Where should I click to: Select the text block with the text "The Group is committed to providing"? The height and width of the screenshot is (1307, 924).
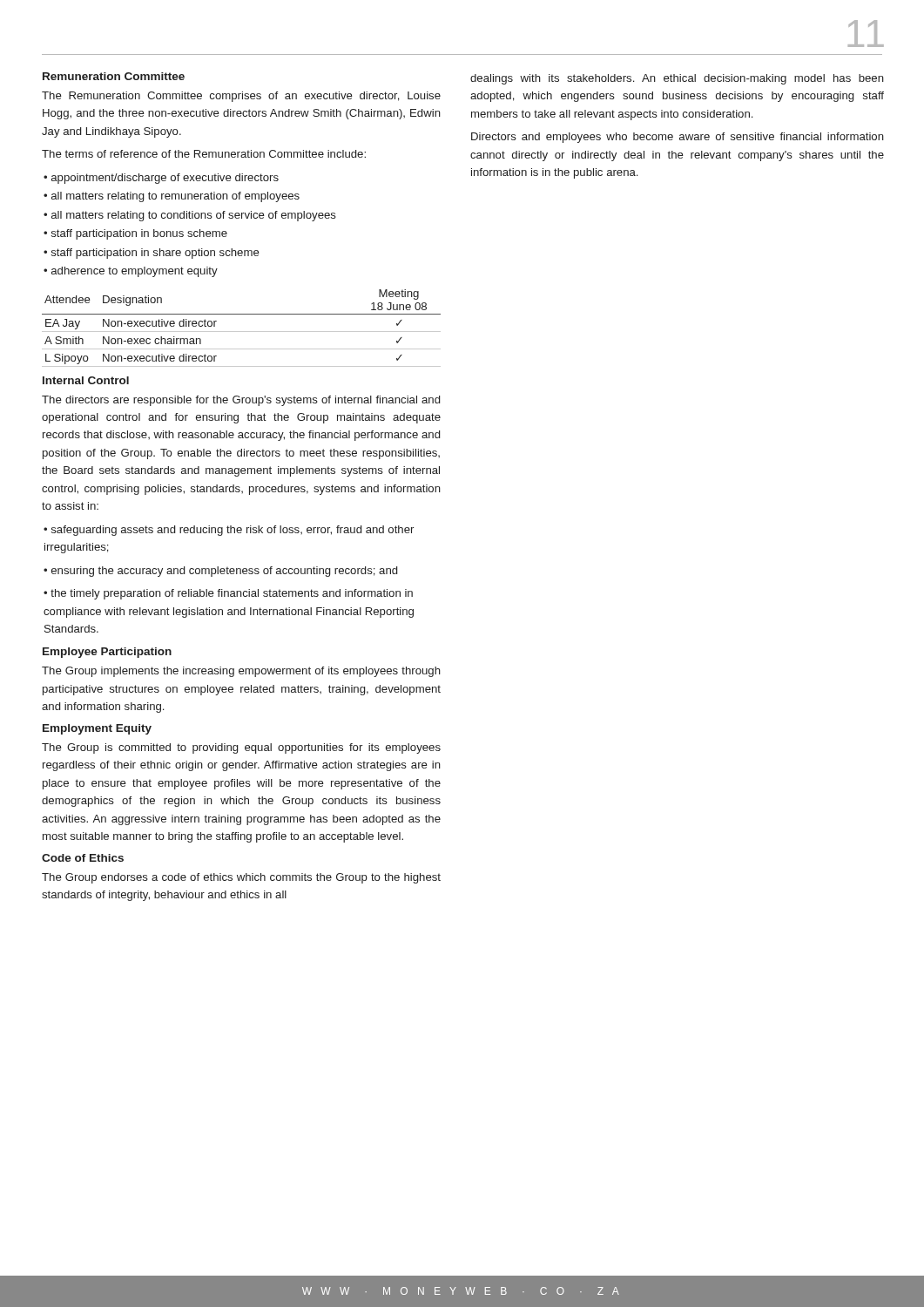241,792
